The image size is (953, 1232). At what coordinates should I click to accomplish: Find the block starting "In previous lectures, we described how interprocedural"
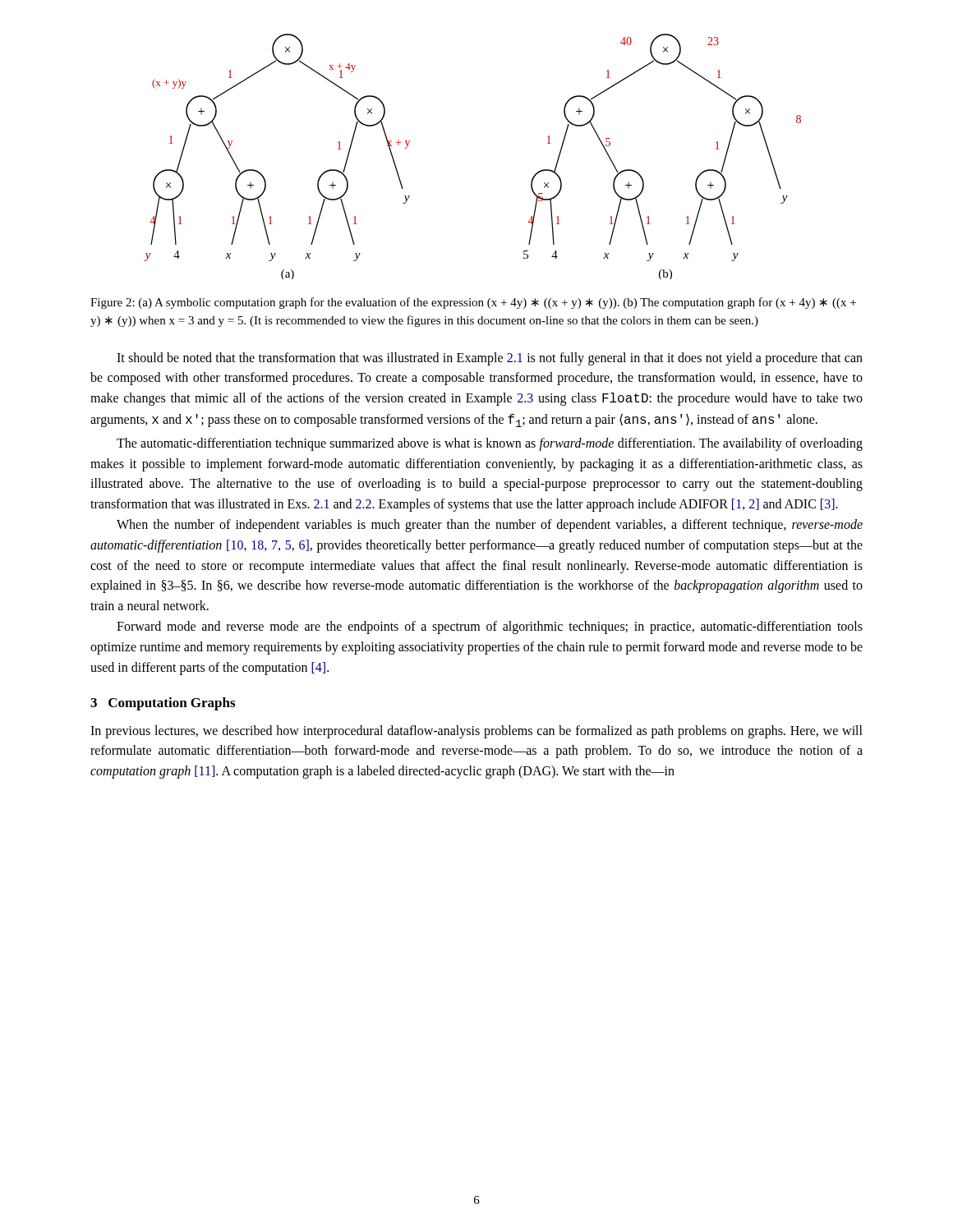[x=476, y=751]
